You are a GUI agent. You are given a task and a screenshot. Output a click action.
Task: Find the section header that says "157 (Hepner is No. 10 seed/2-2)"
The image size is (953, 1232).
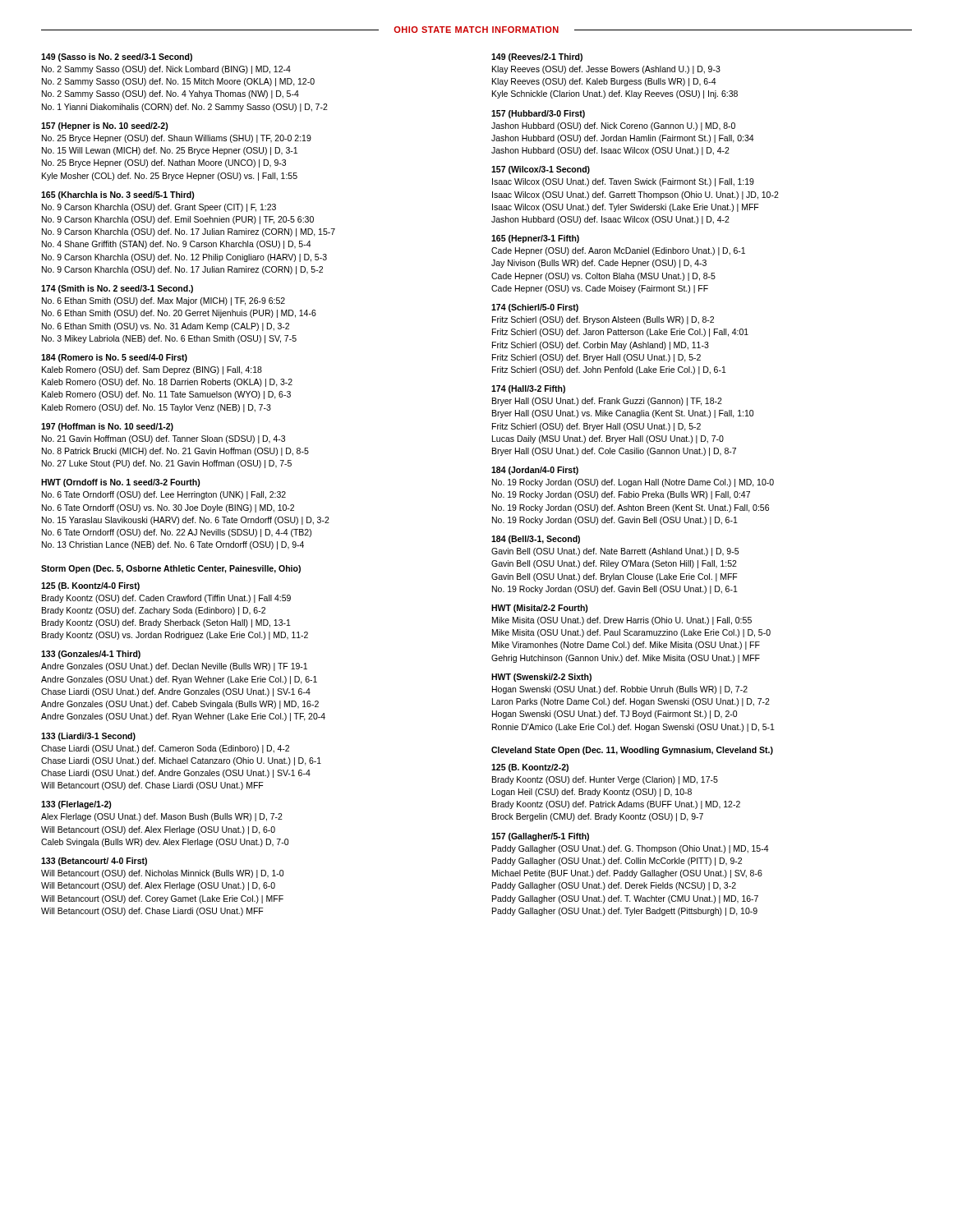click(105, 126)
